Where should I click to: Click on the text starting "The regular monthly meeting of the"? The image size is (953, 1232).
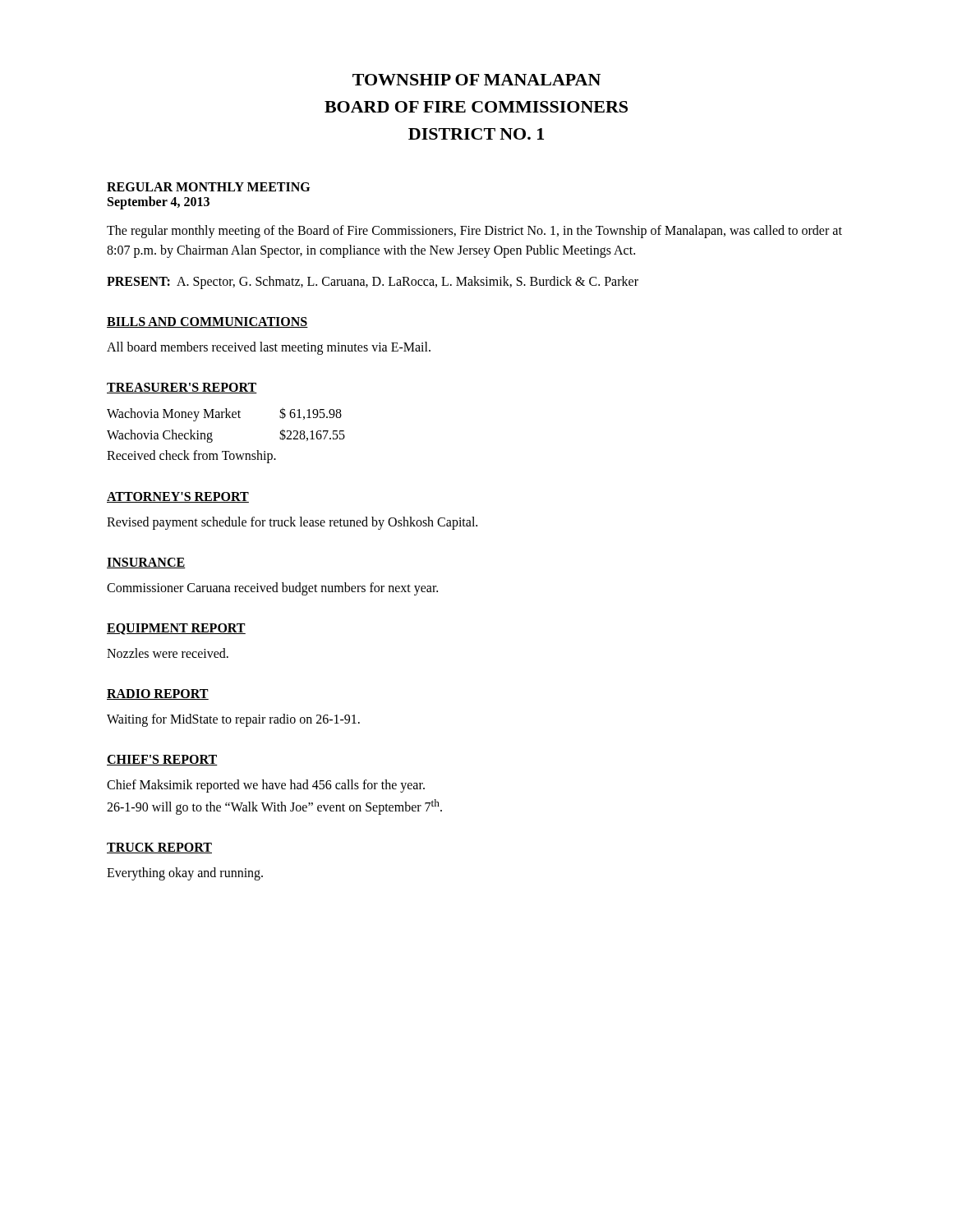click(474, 240)
